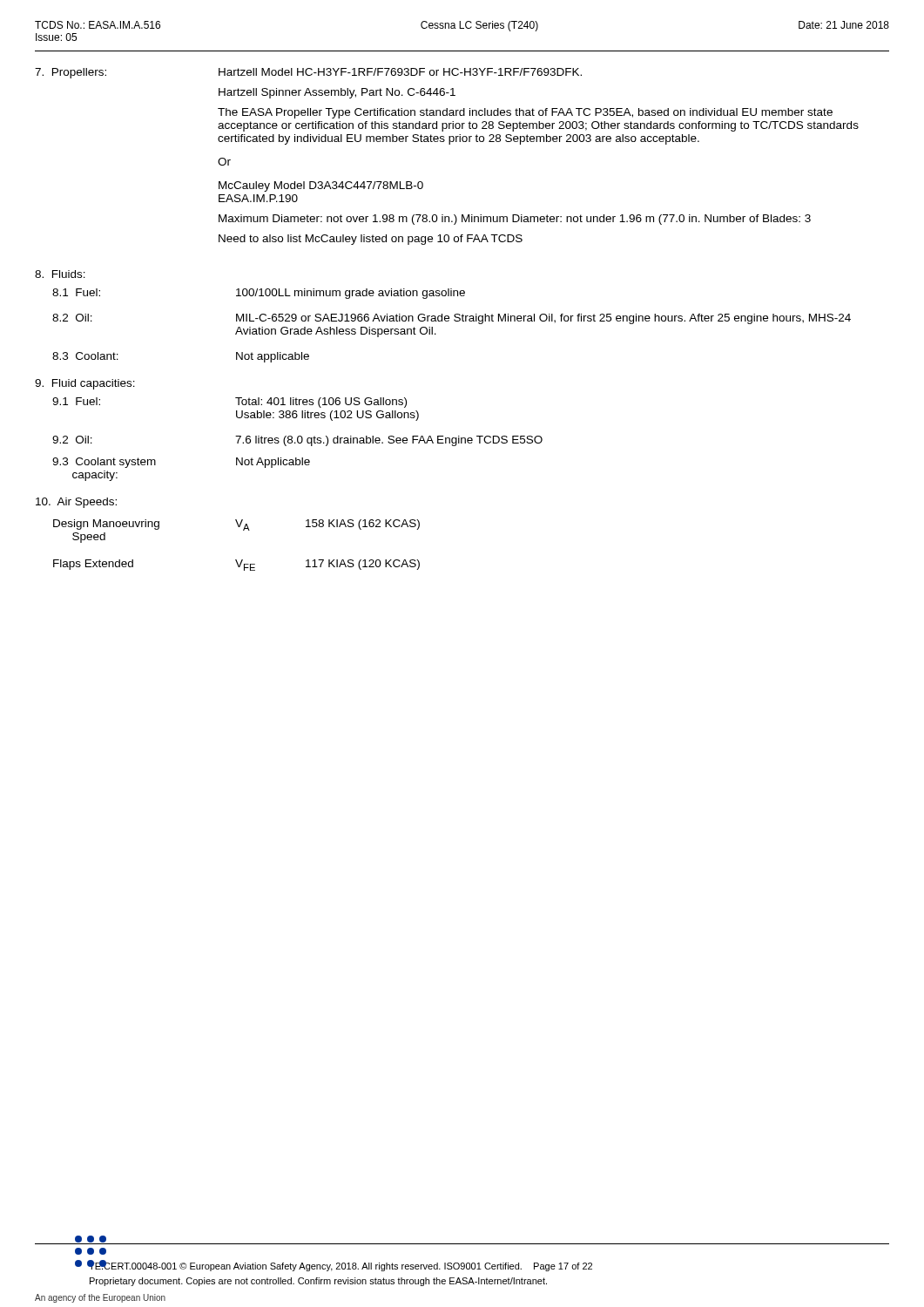Click on the list item containing "9.2 Oil: 7.6 litres (8.0"

tap(462, 440)
